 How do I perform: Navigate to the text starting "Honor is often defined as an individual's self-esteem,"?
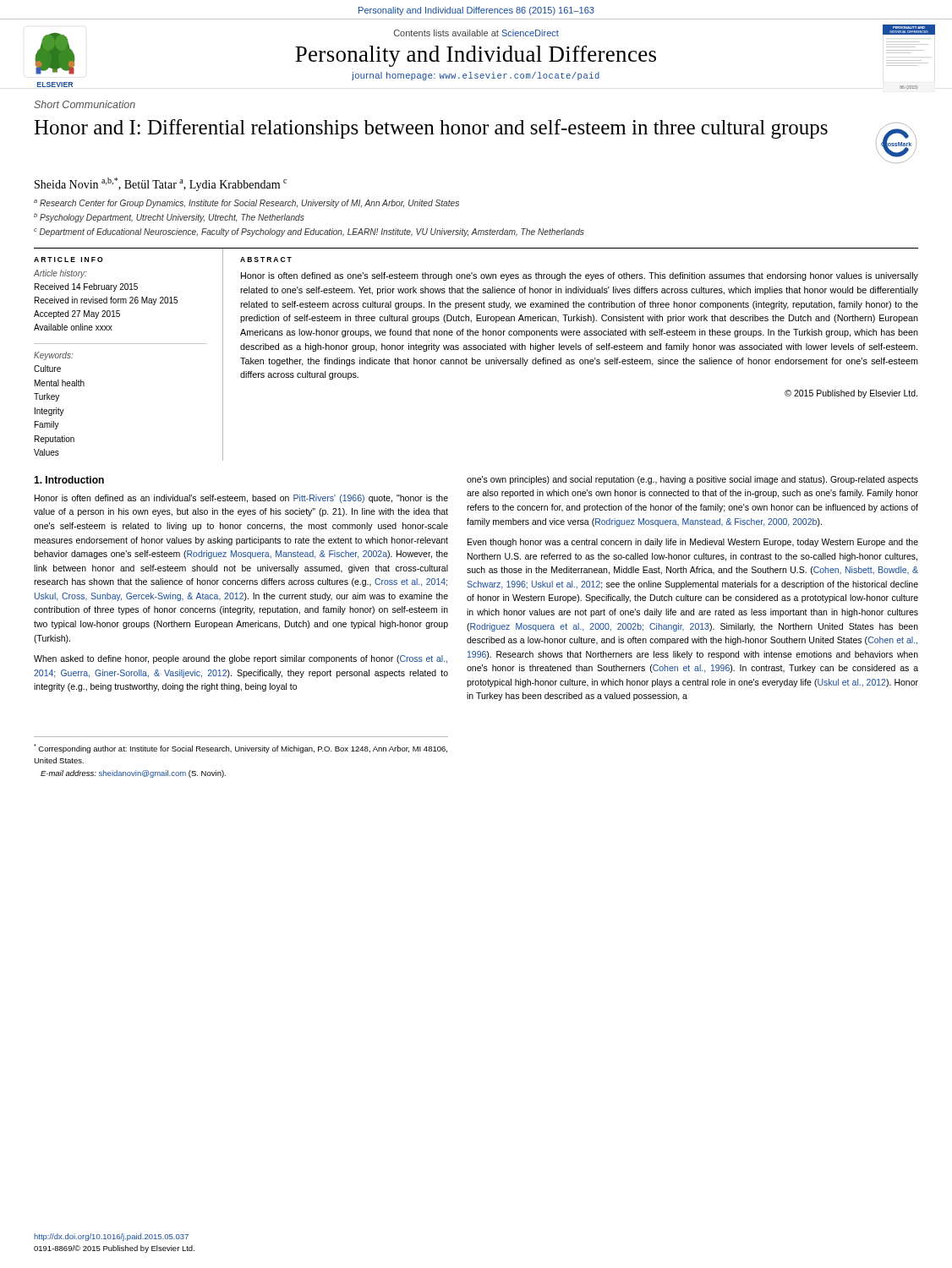pyautogui.click(x=241, y=568)
